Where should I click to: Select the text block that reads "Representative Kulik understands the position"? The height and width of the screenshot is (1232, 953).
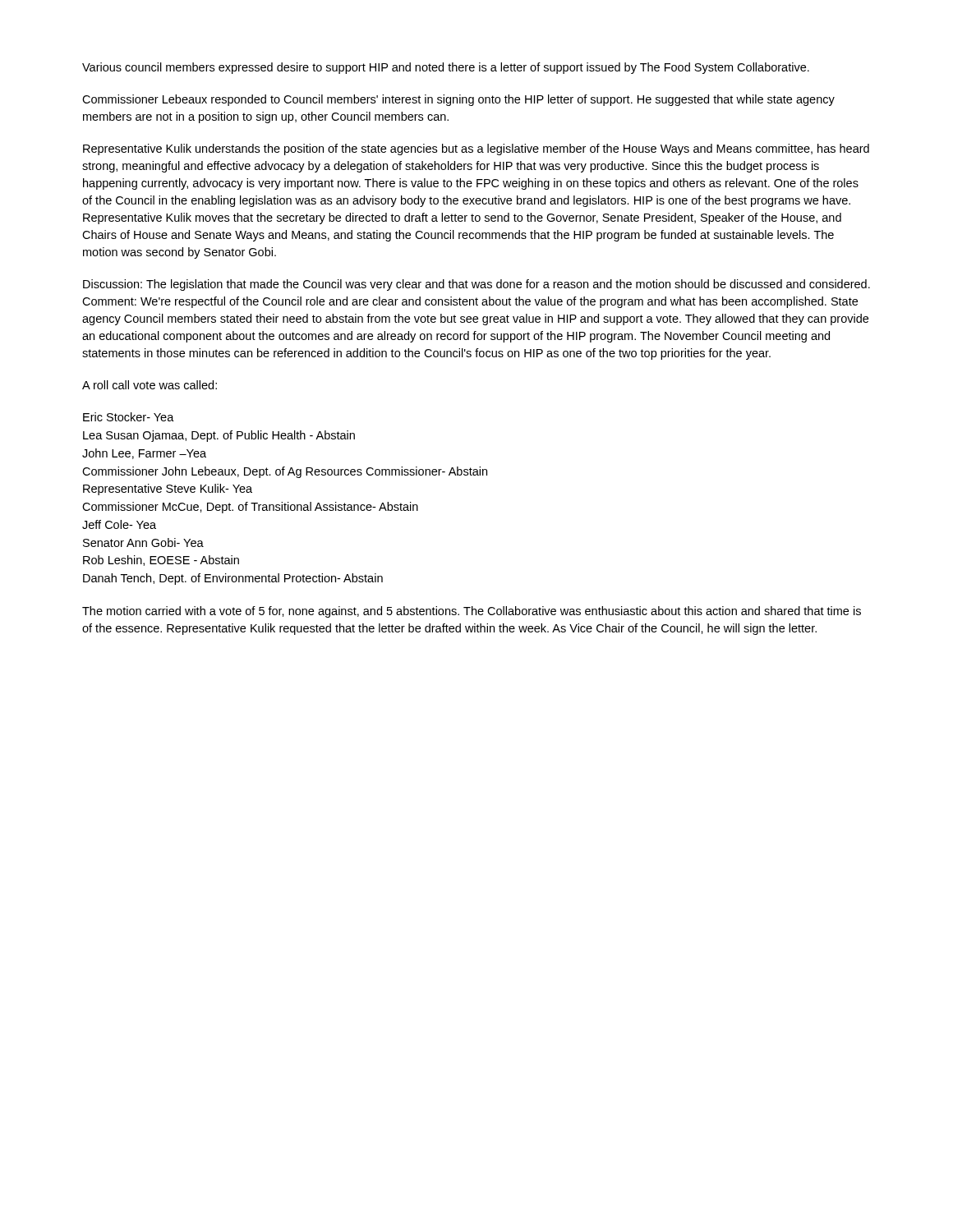coord(476,201)
